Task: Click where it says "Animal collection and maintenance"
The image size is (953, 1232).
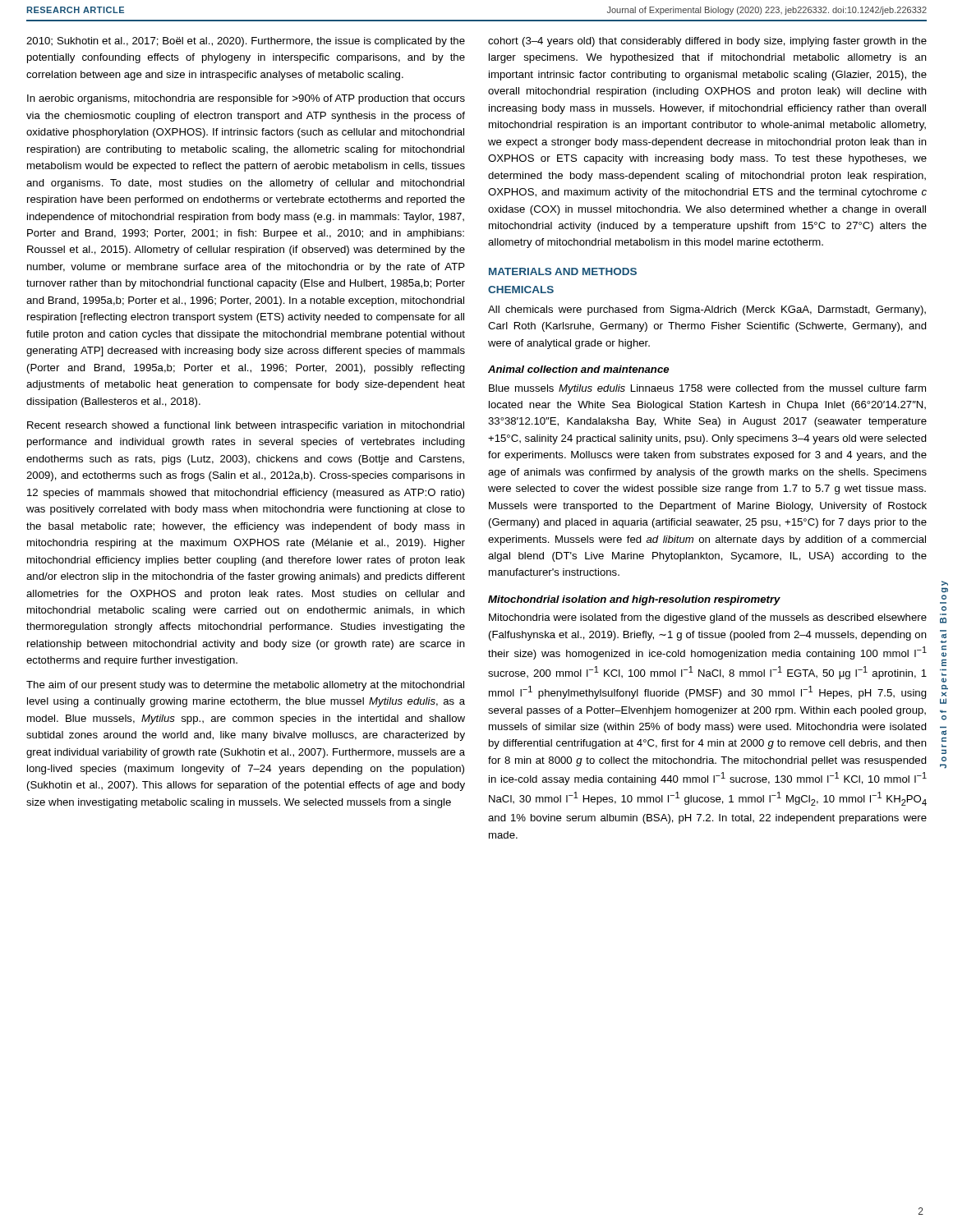Action: (x=579, y=369)
